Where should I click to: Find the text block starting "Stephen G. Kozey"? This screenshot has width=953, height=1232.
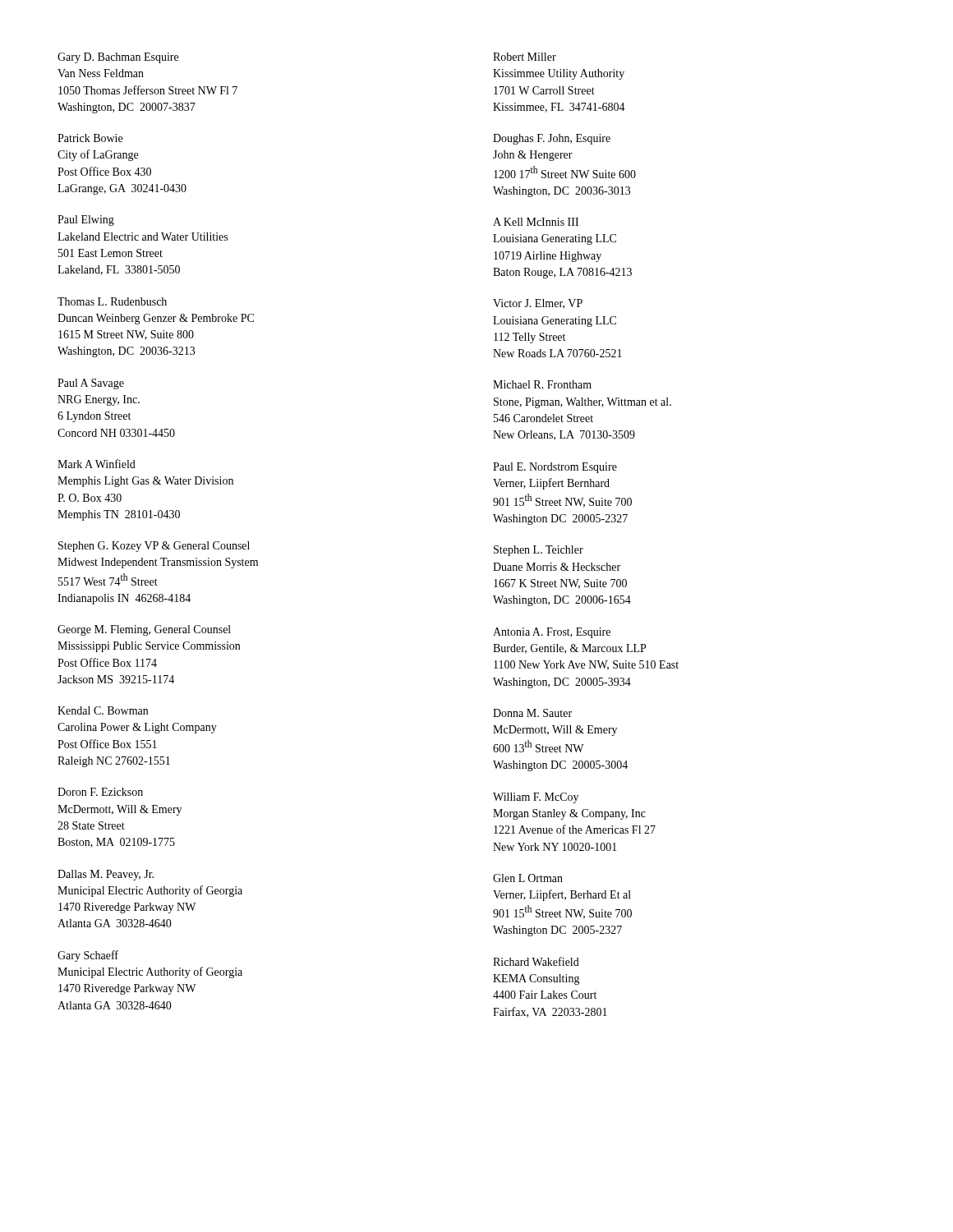[259, 573]
